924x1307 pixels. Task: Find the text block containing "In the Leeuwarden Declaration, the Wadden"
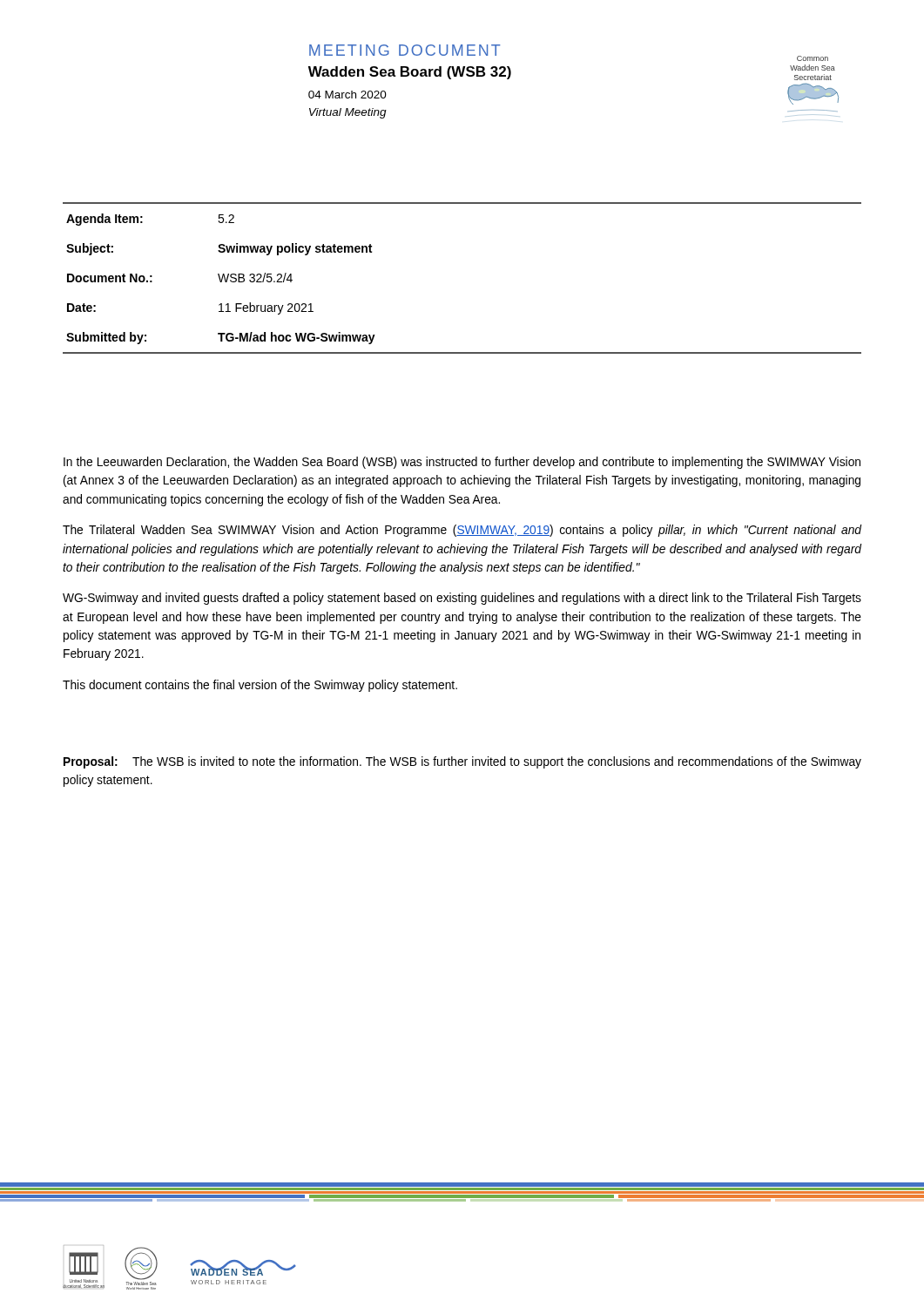pyautogui.click(x=462, y=481)
